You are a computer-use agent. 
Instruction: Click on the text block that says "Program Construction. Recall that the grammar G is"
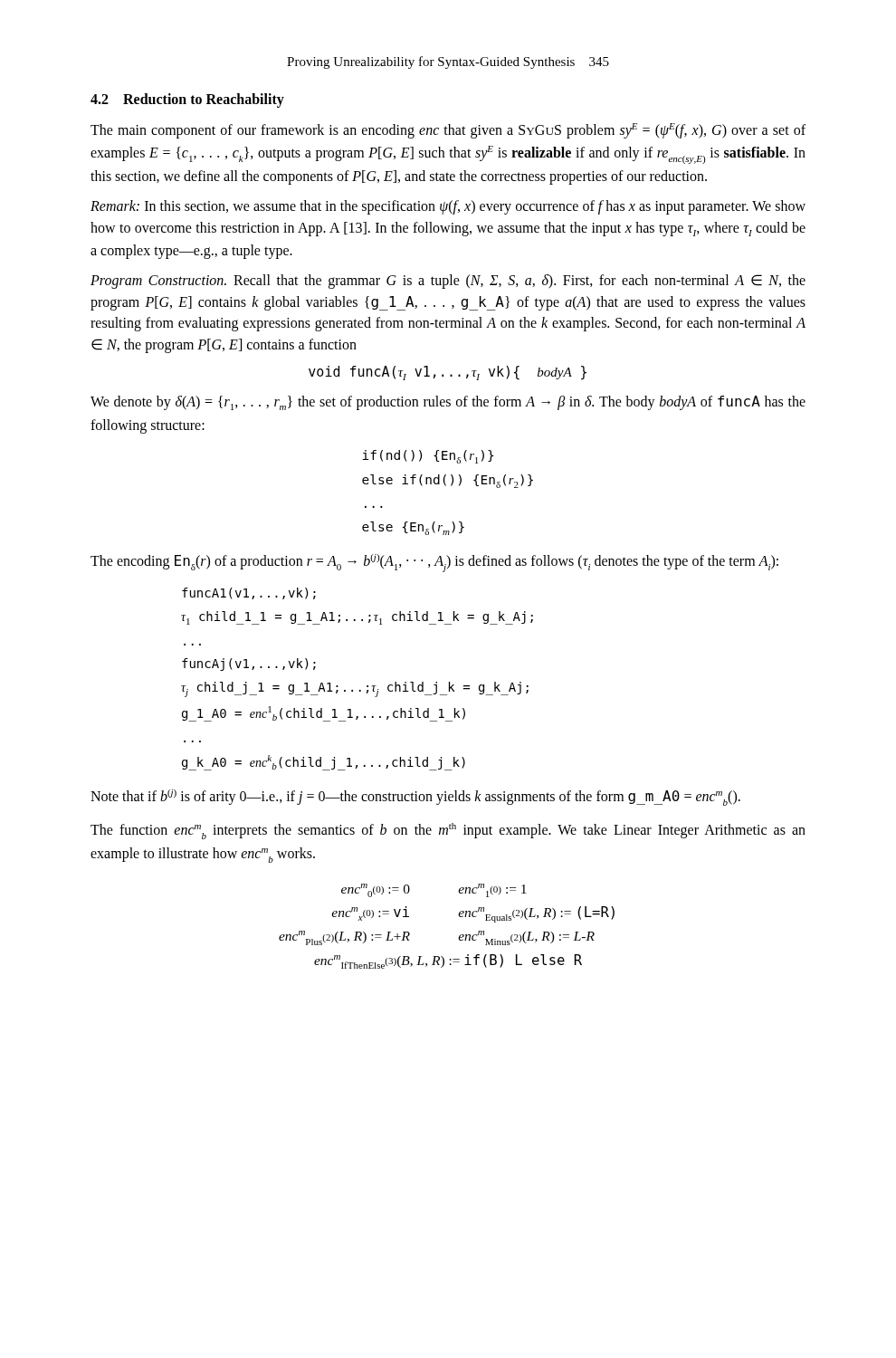click(x=448, y=312)
